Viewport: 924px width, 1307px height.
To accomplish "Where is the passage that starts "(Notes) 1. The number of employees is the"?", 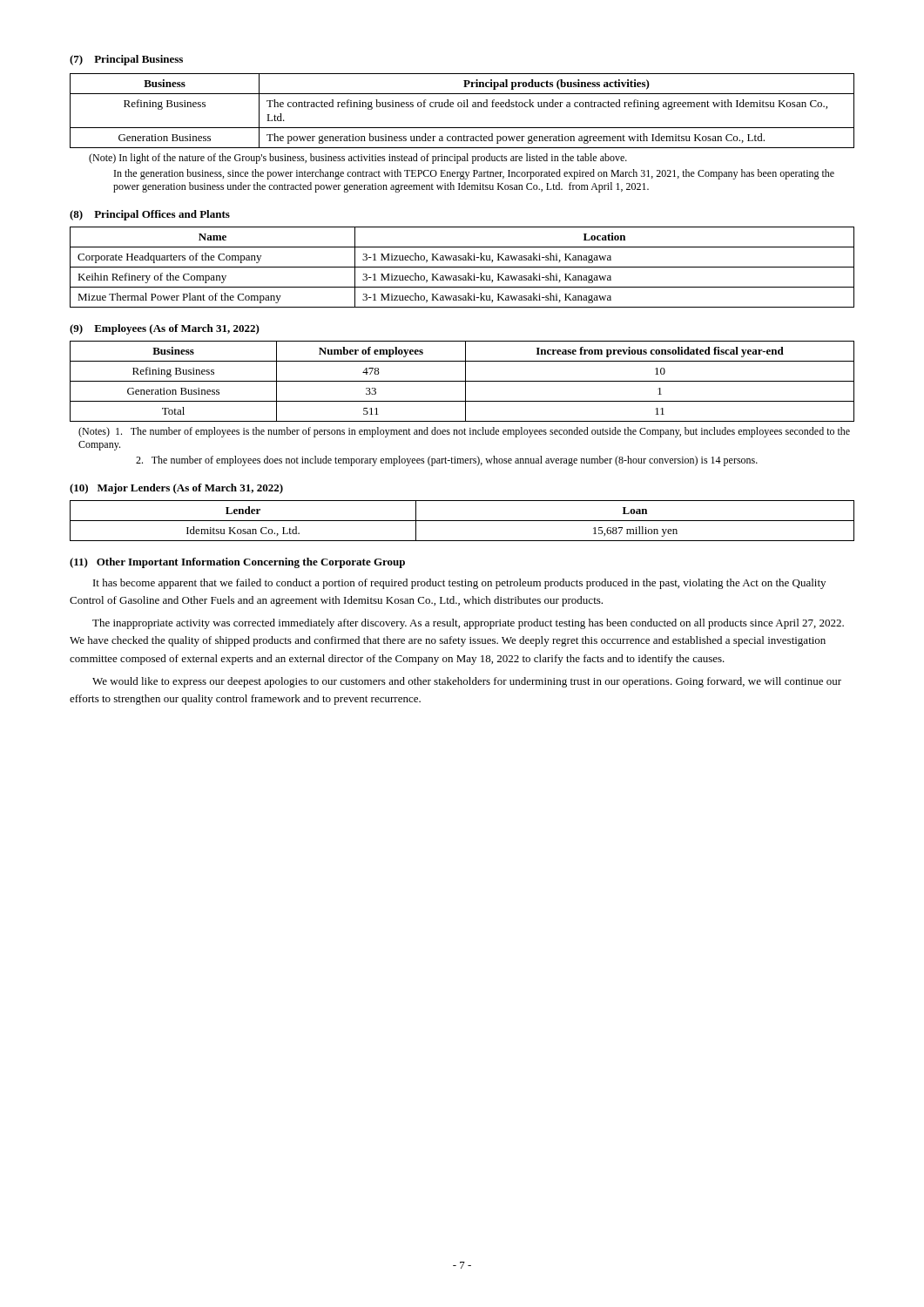I will [464, 432].
